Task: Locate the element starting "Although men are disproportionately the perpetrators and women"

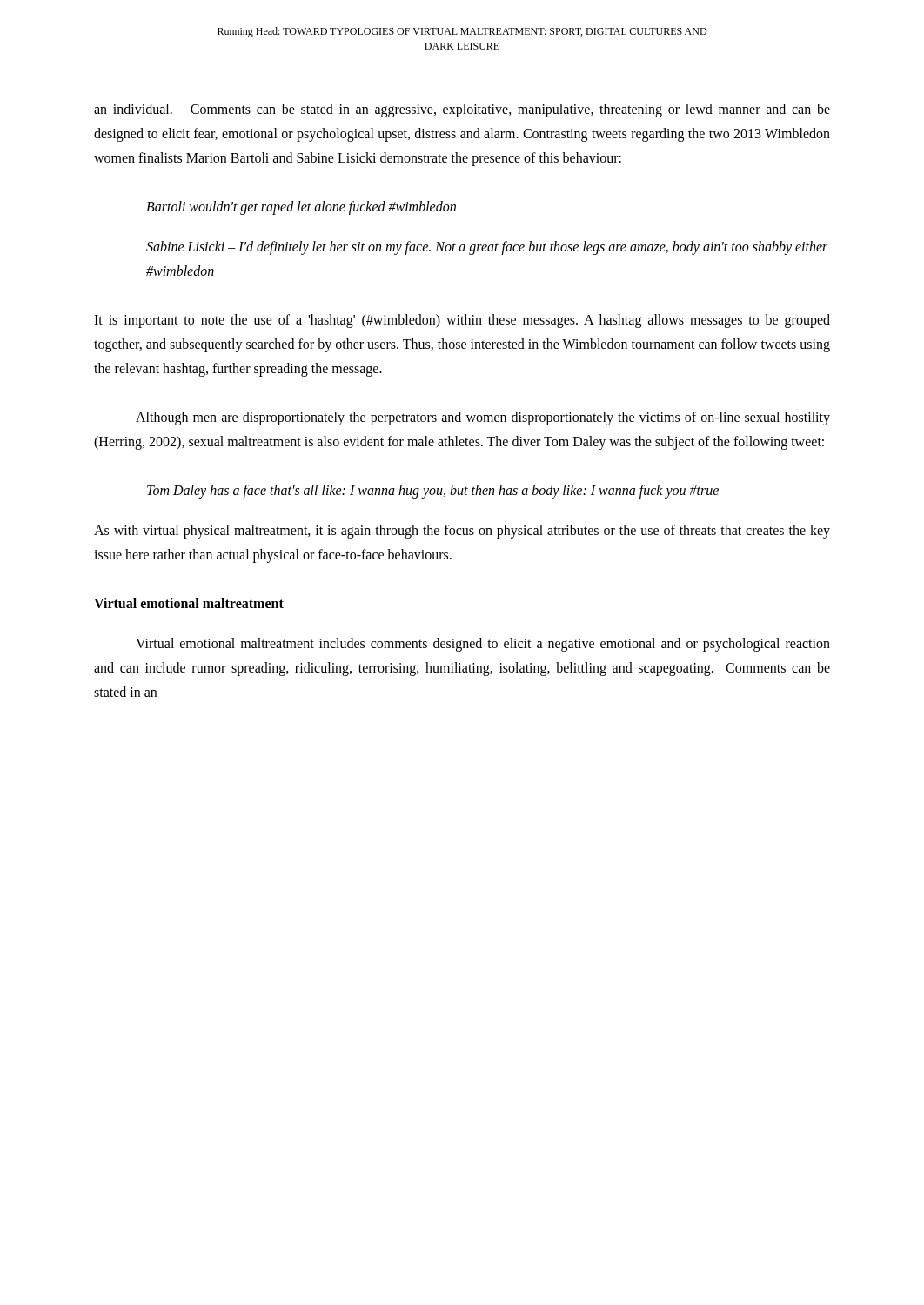Action: (462, 430)
